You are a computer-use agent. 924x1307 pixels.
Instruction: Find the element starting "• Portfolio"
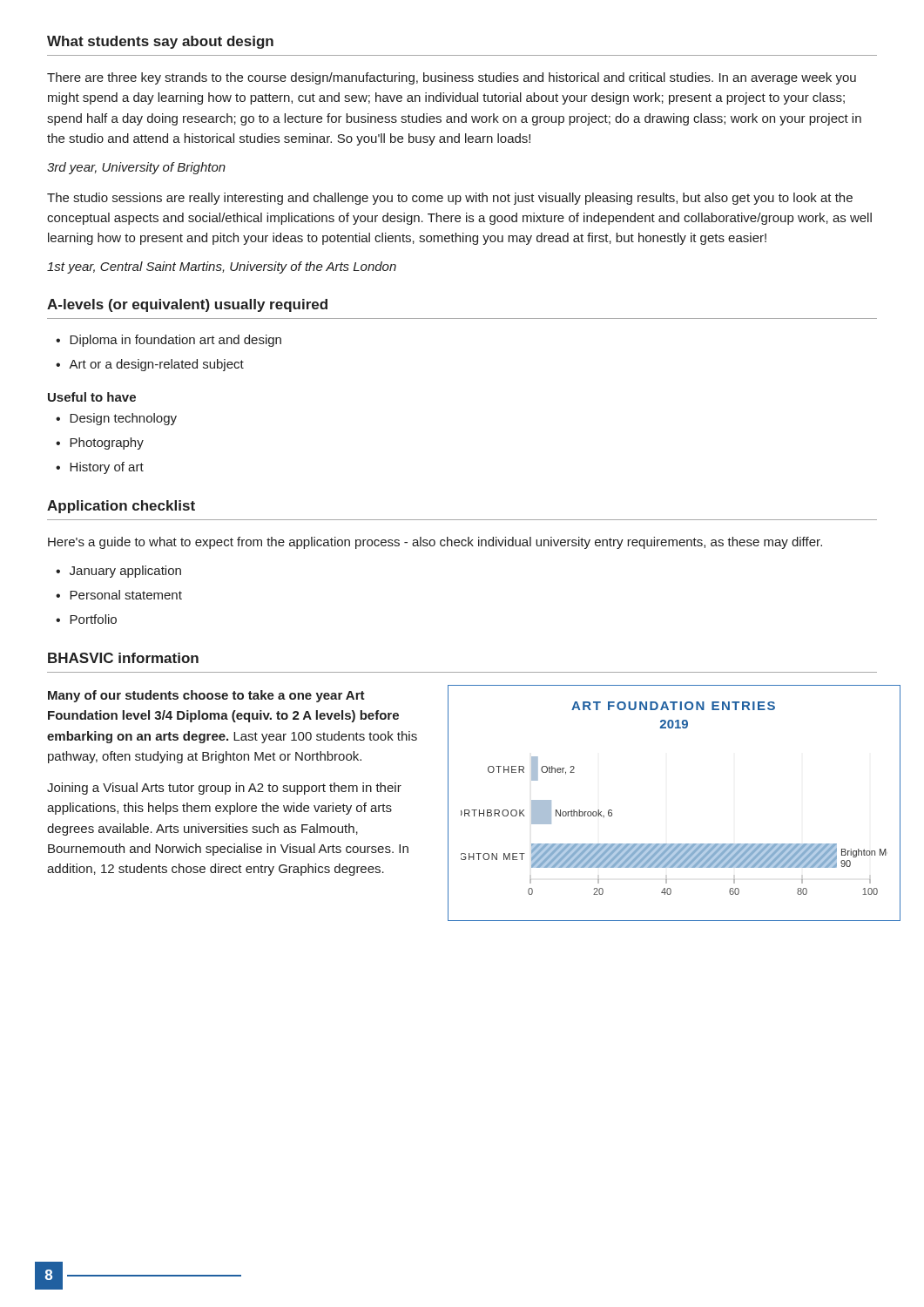pyautogui.click(x=86, y=620)
